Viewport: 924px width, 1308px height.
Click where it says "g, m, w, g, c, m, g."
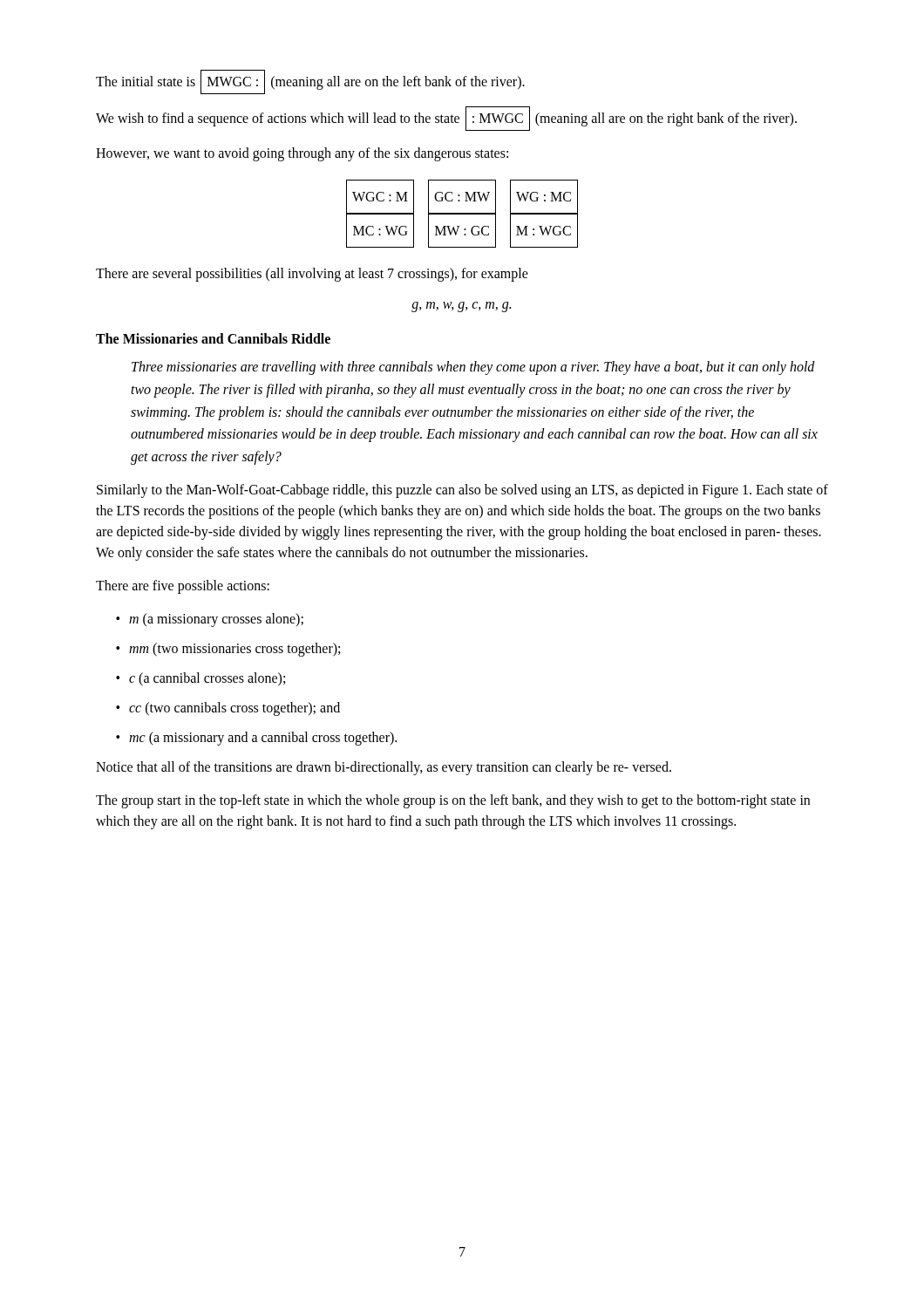pyautogui.click(x=462, y=304)
